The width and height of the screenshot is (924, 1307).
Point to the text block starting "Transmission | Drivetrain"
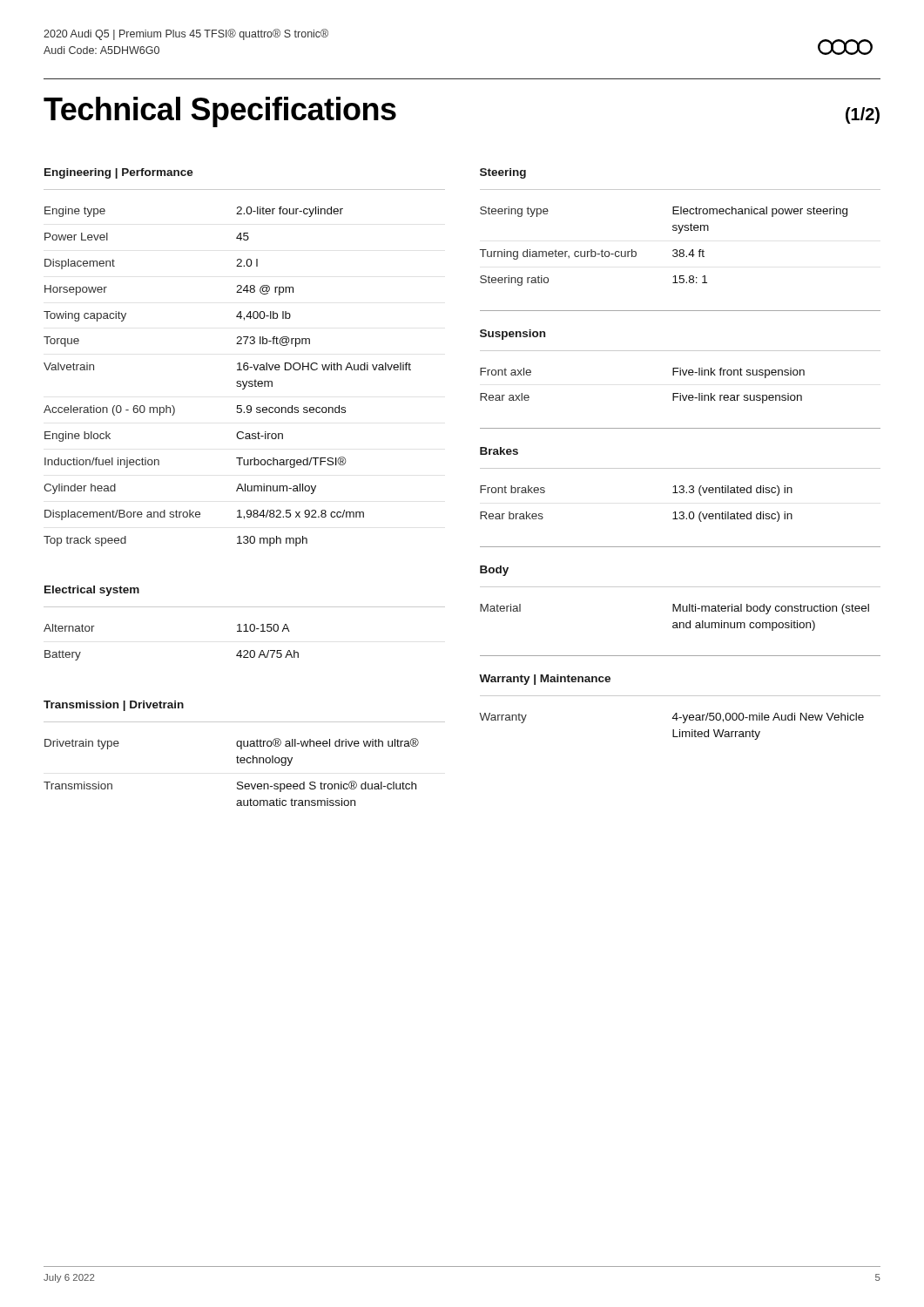(x=114, y=705)
